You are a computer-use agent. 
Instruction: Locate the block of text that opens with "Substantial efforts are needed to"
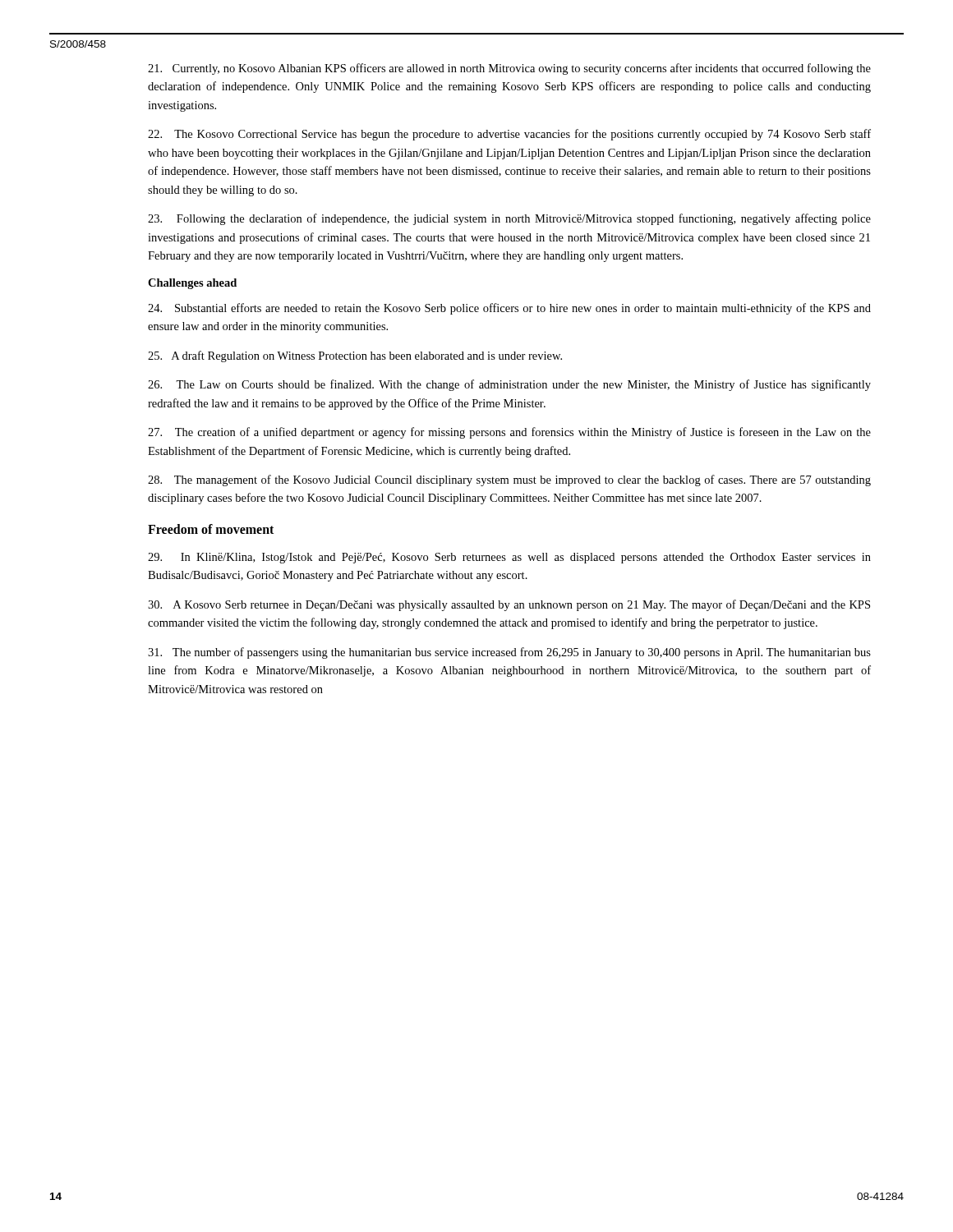coord(509,317)
